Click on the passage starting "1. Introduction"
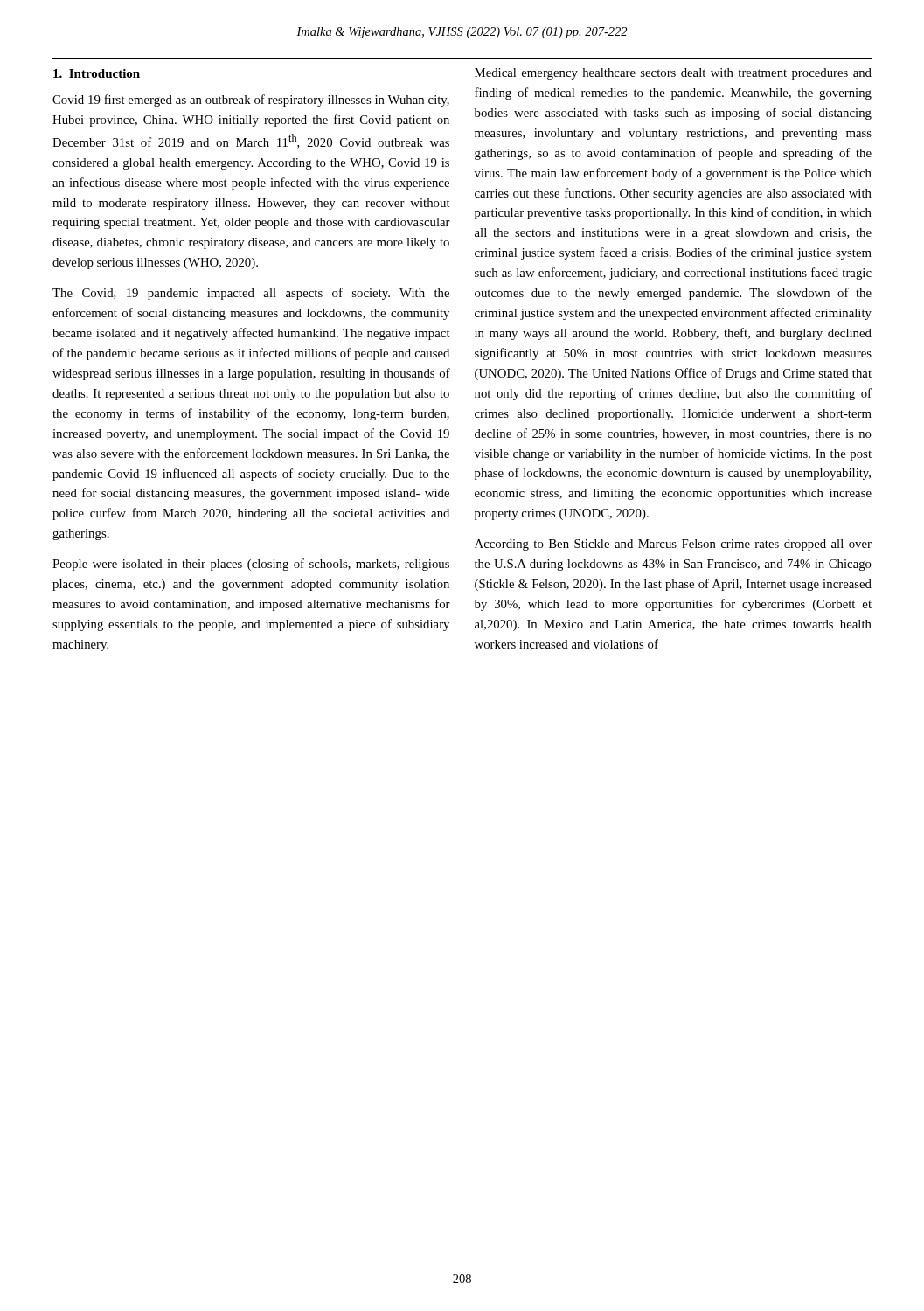 point(96,73)
